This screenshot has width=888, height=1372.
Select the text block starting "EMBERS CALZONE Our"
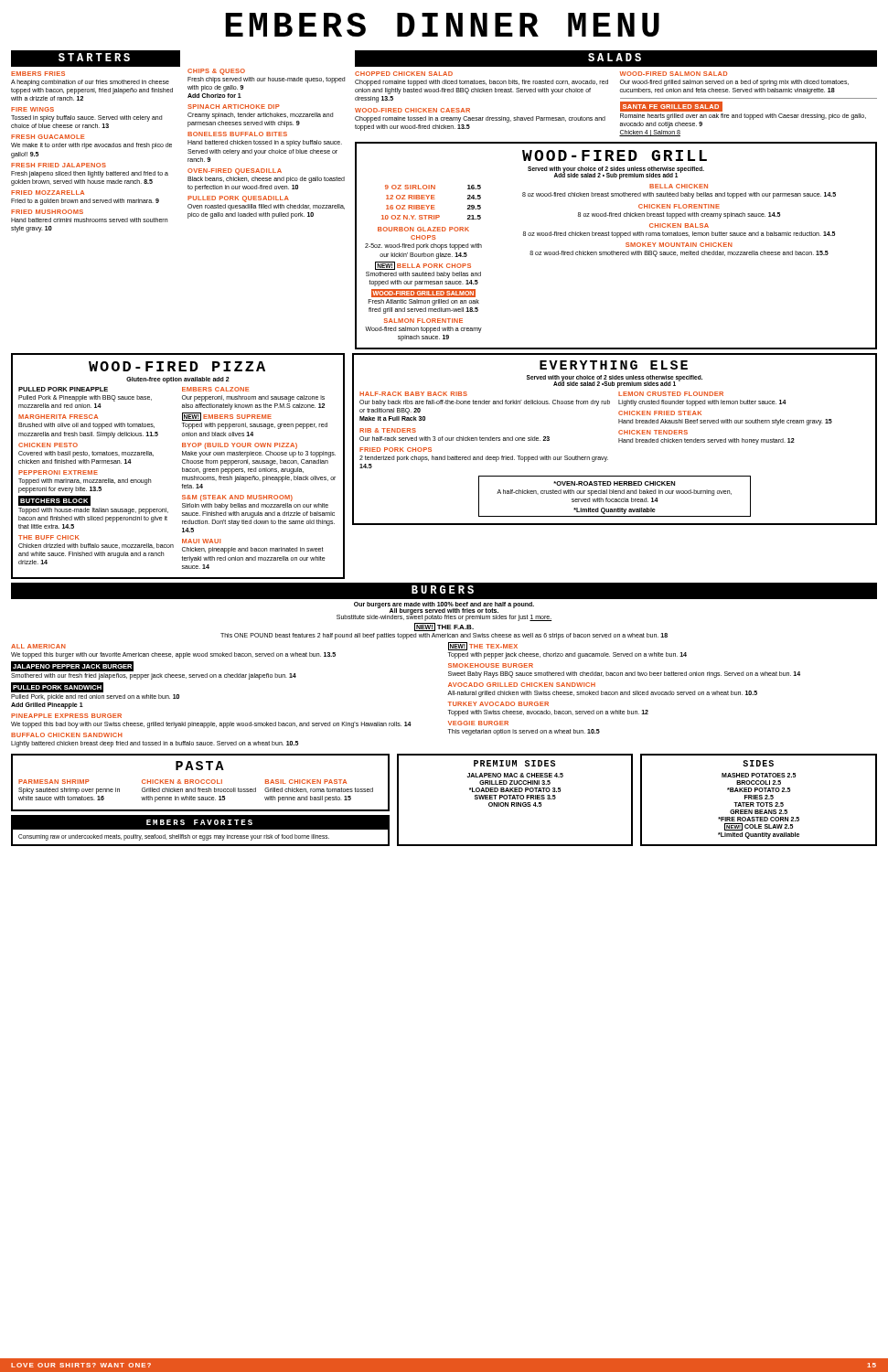259,398
